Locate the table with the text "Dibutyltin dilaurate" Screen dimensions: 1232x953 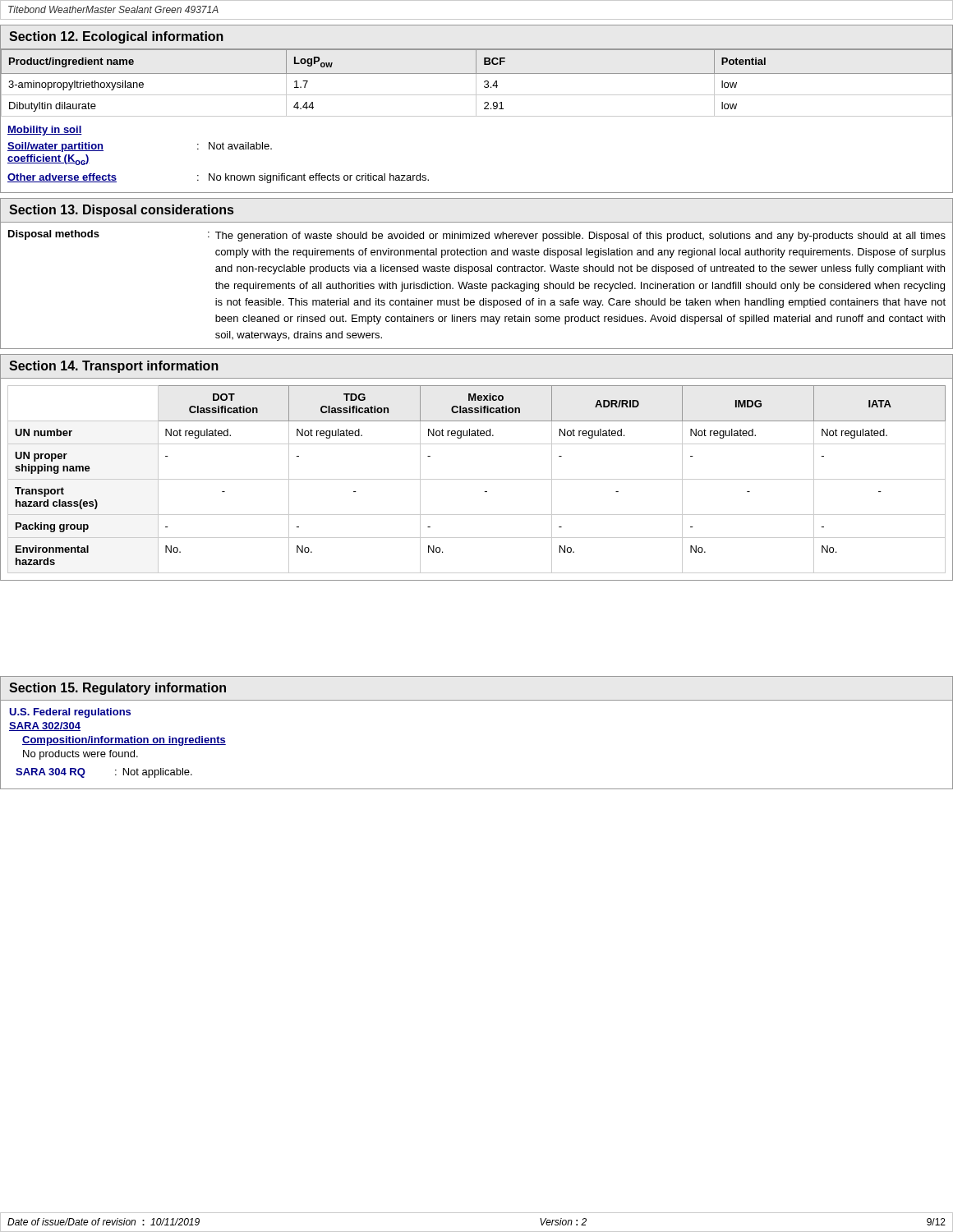476,121
